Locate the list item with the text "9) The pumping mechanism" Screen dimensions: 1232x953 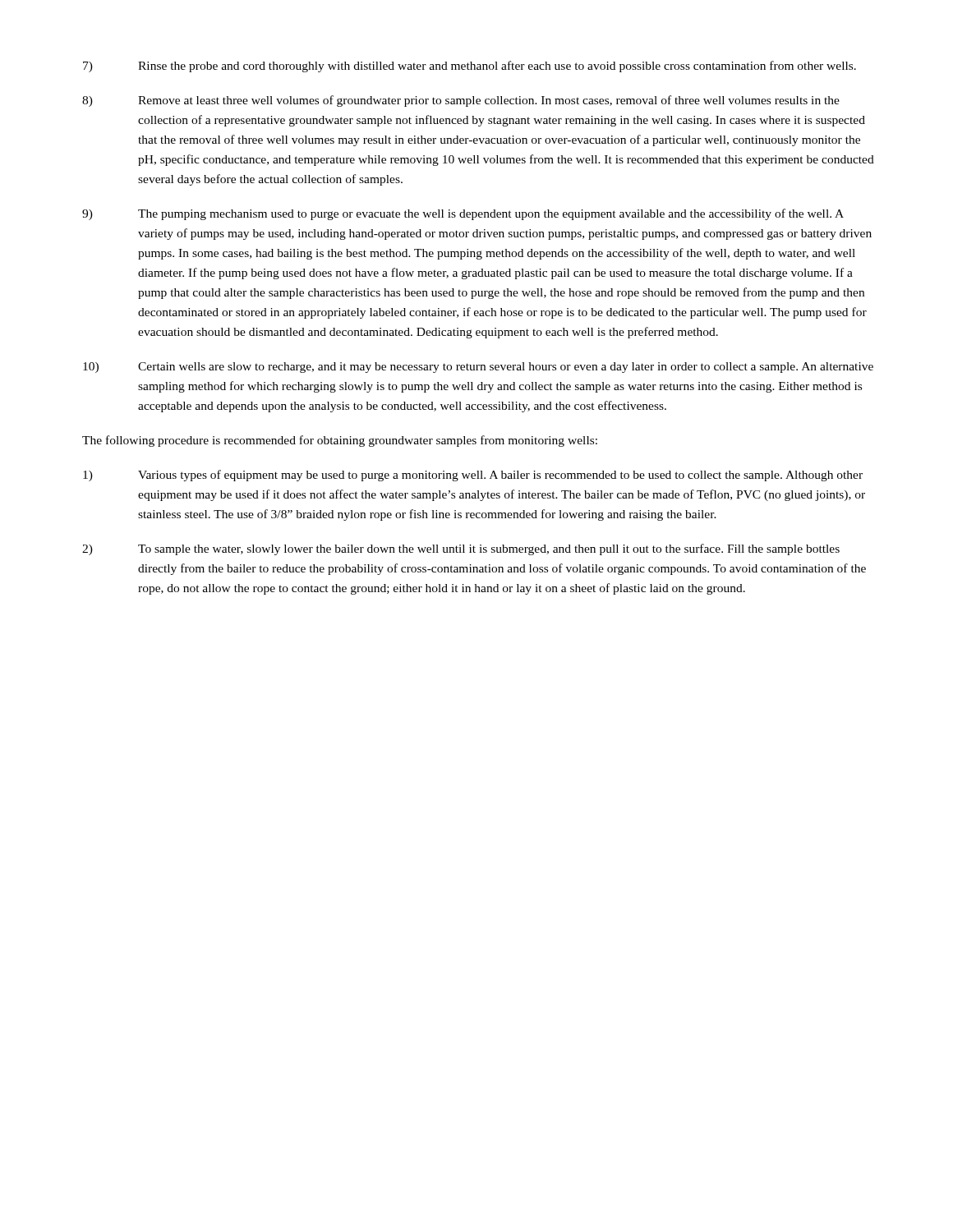481,273
